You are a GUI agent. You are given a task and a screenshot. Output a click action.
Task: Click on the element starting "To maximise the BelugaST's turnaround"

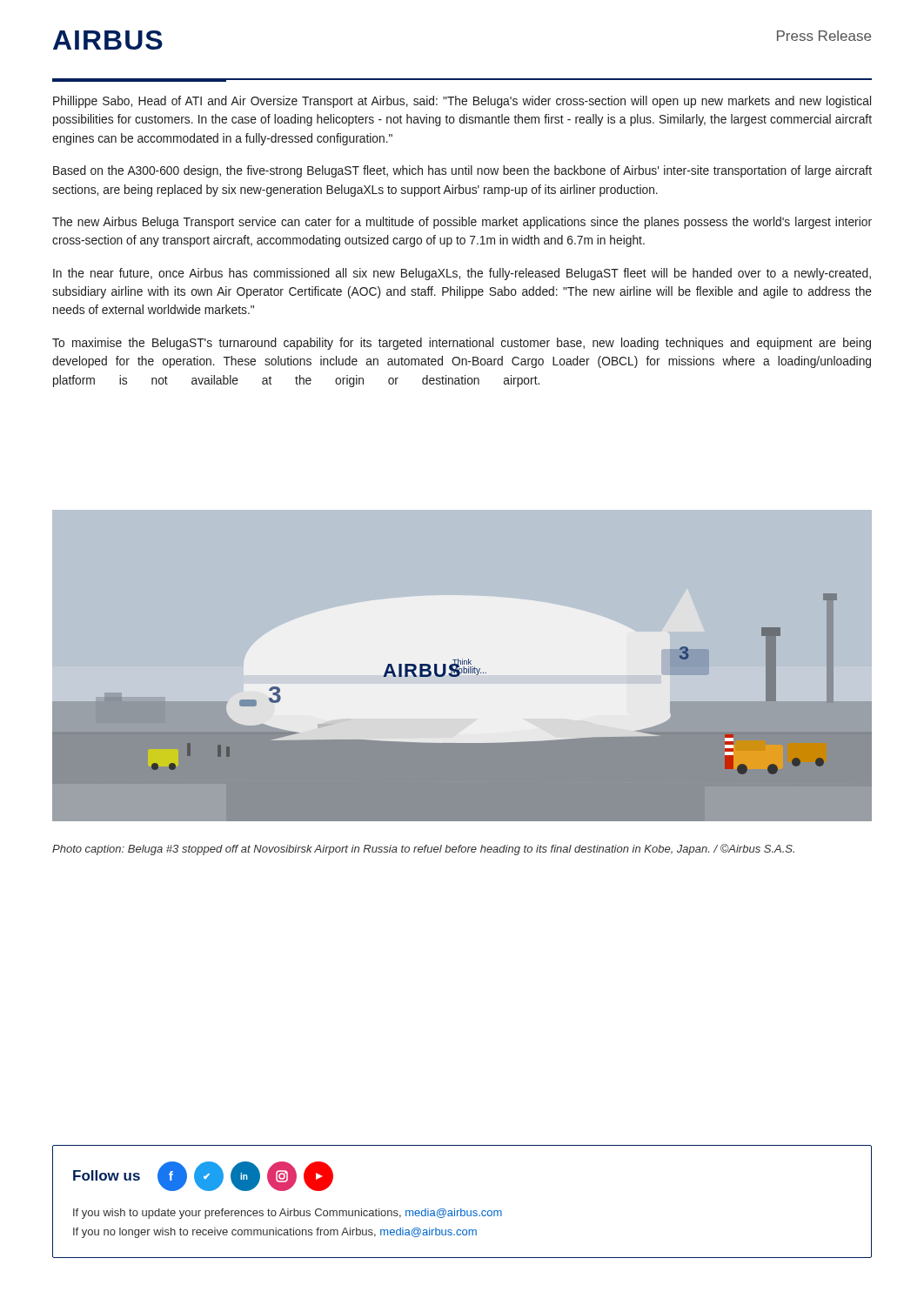[x=462, y=362]
